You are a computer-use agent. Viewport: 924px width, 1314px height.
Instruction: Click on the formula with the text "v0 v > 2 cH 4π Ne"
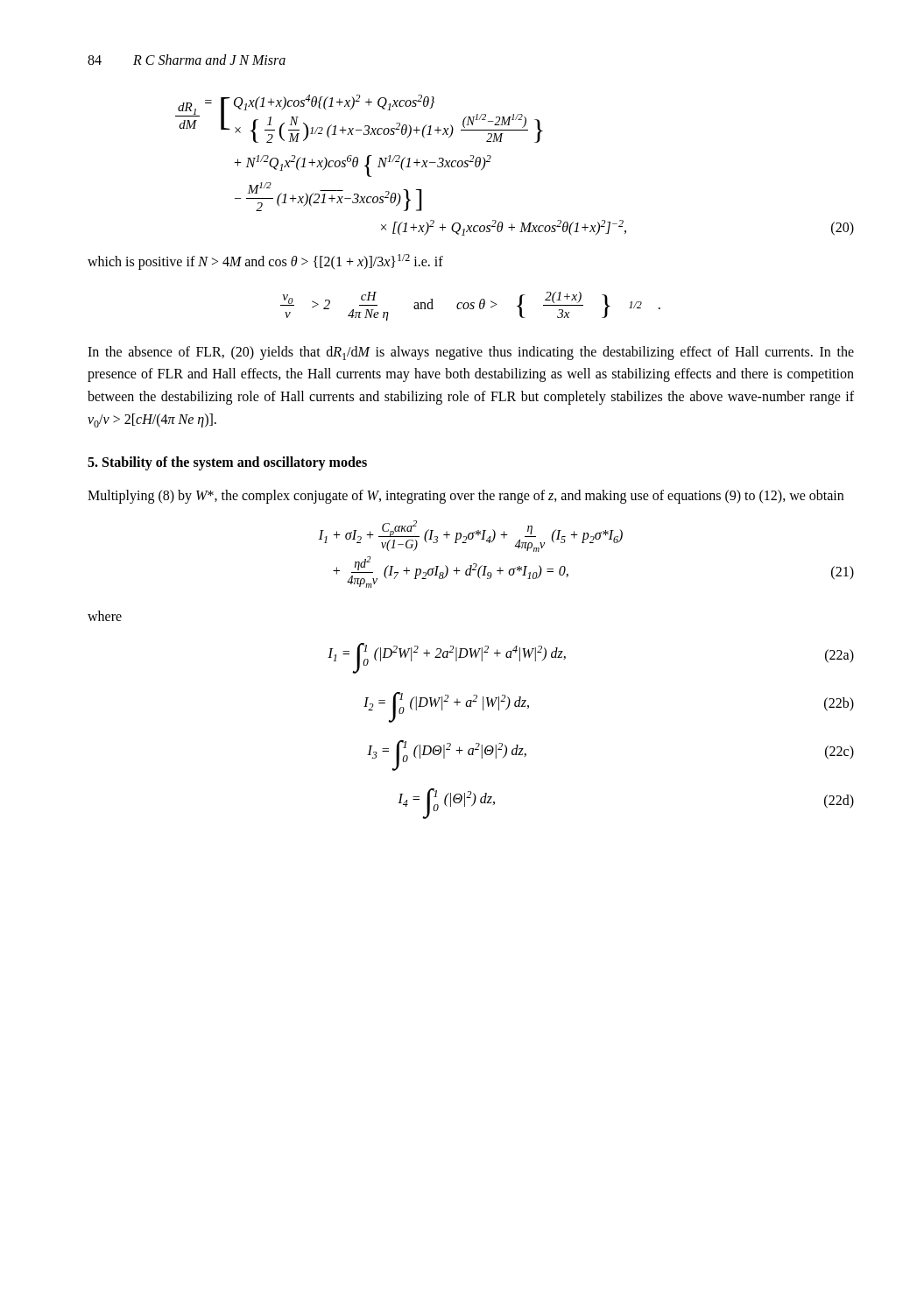coord(471,305)
